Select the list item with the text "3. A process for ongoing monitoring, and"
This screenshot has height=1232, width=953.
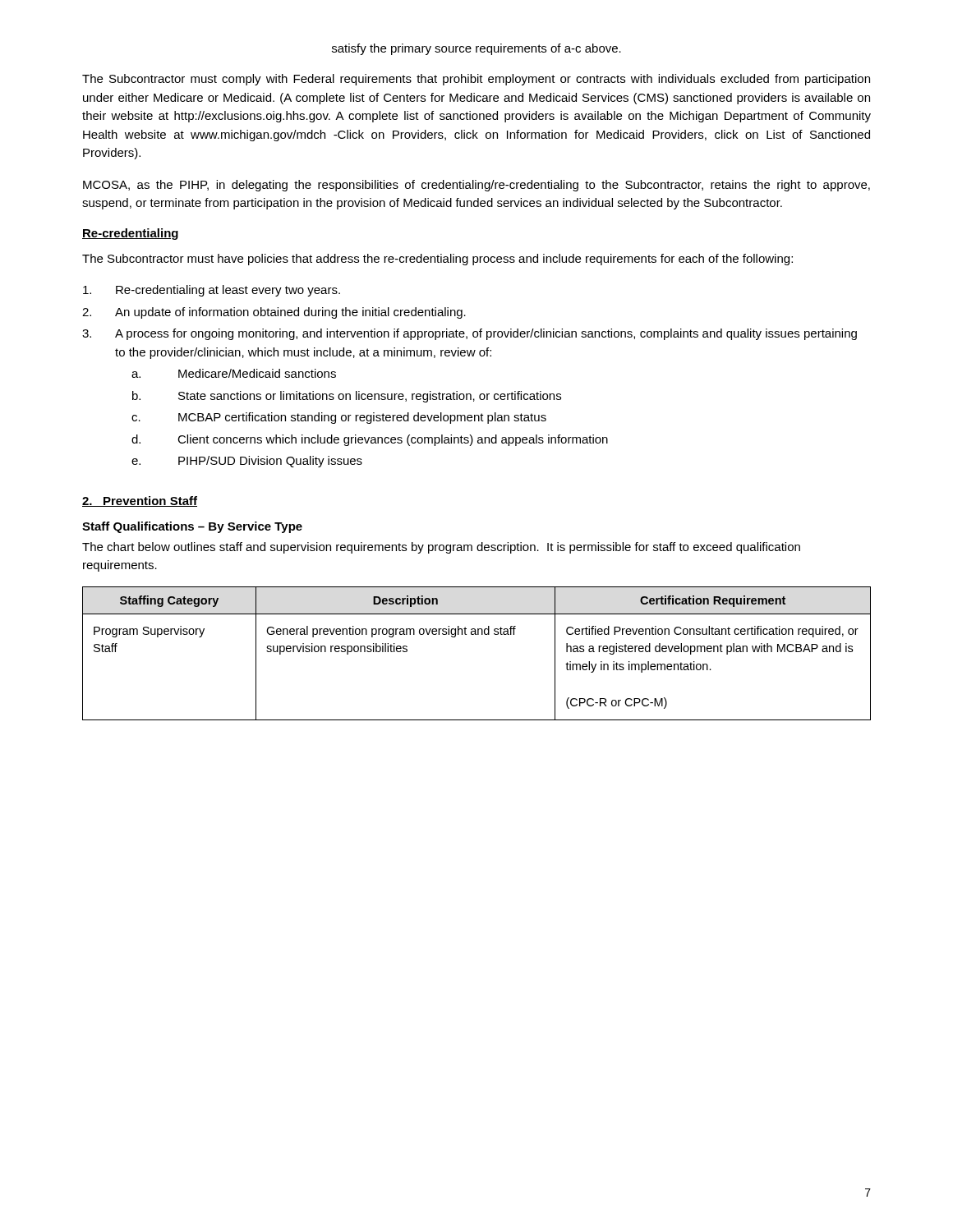(x=476, y=399)
